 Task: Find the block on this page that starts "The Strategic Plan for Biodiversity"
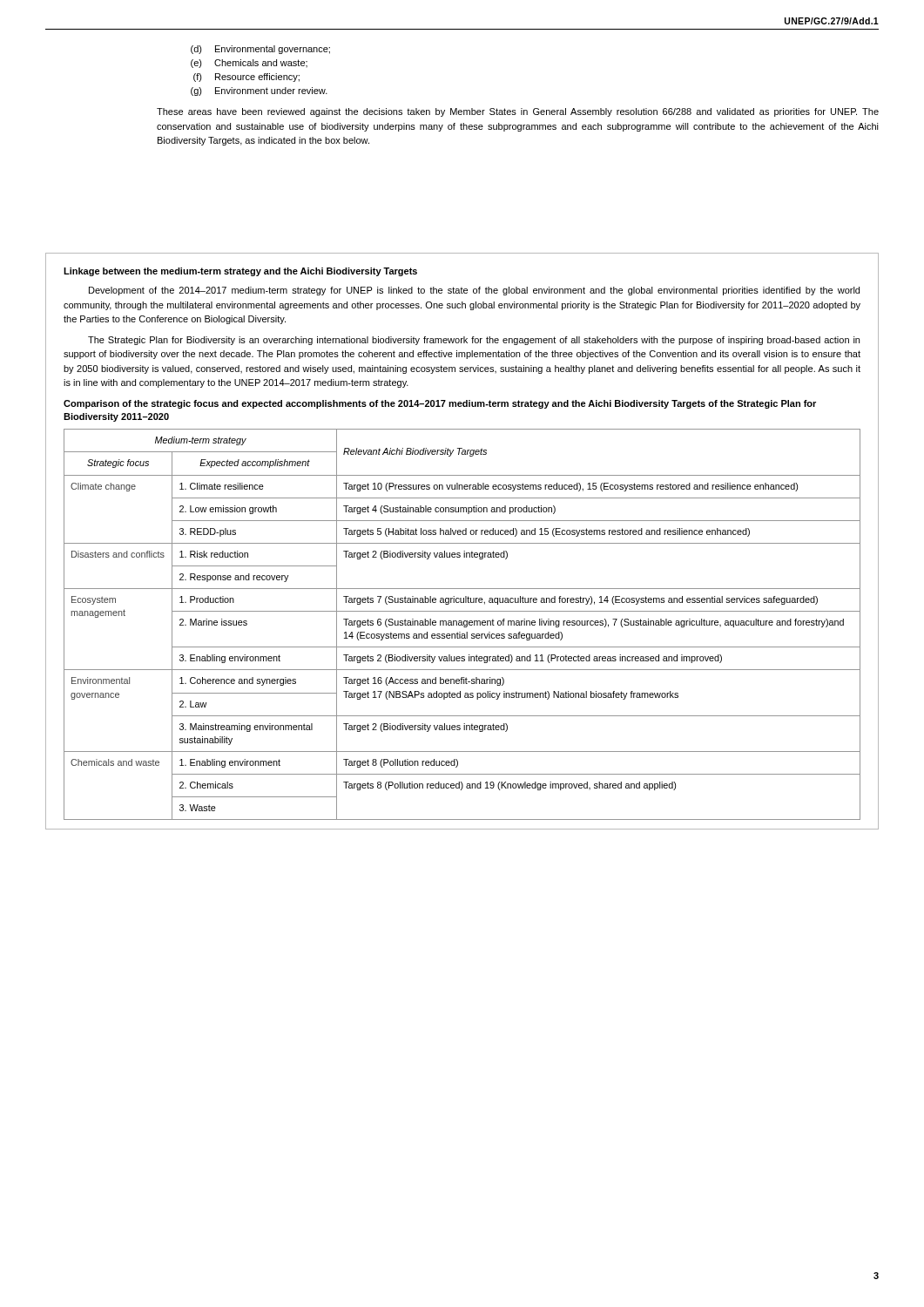462,361
